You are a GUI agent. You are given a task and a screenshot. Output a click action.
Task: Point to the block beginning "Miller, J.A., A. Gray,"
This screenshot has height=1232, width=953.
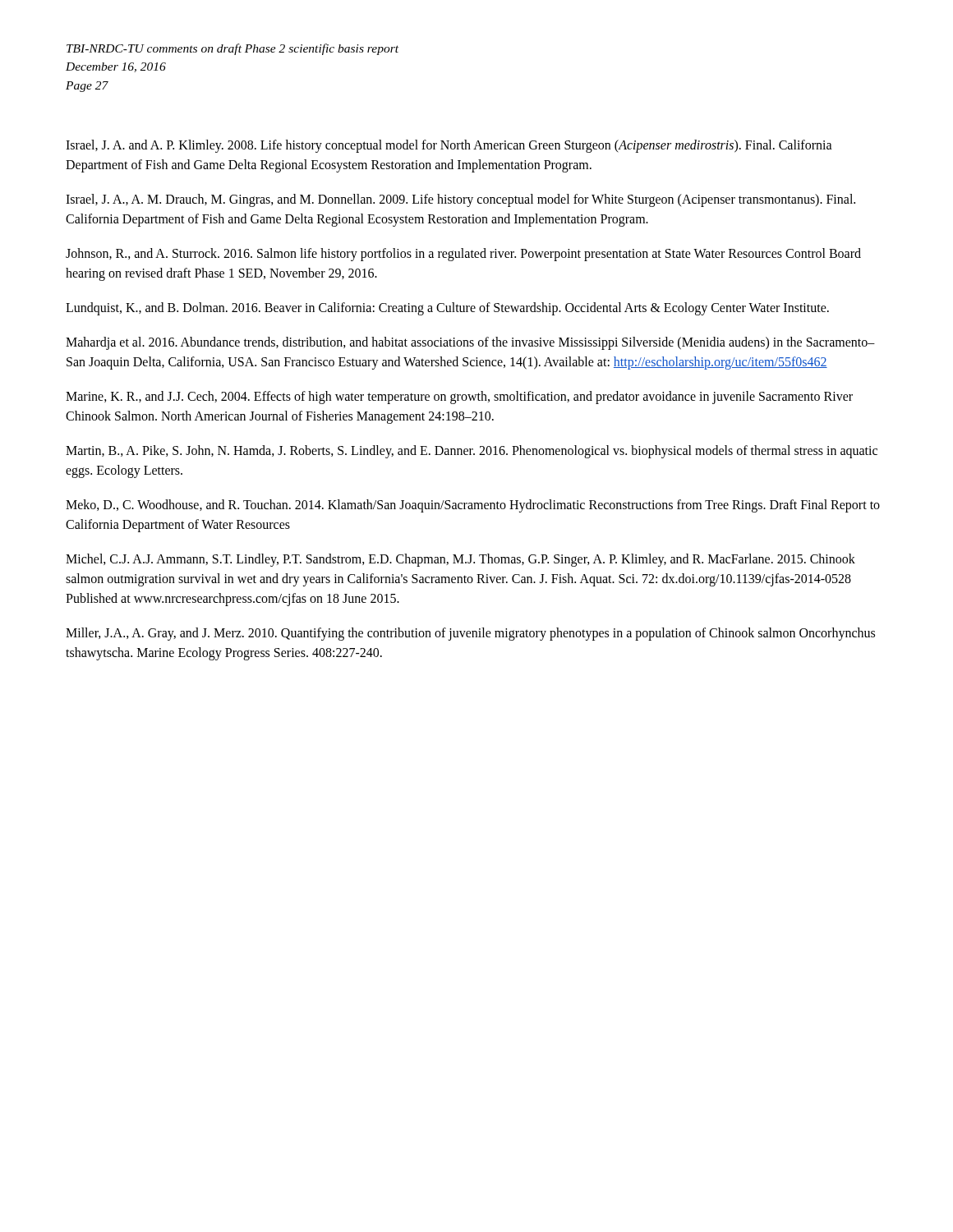(x=471, y=643)
